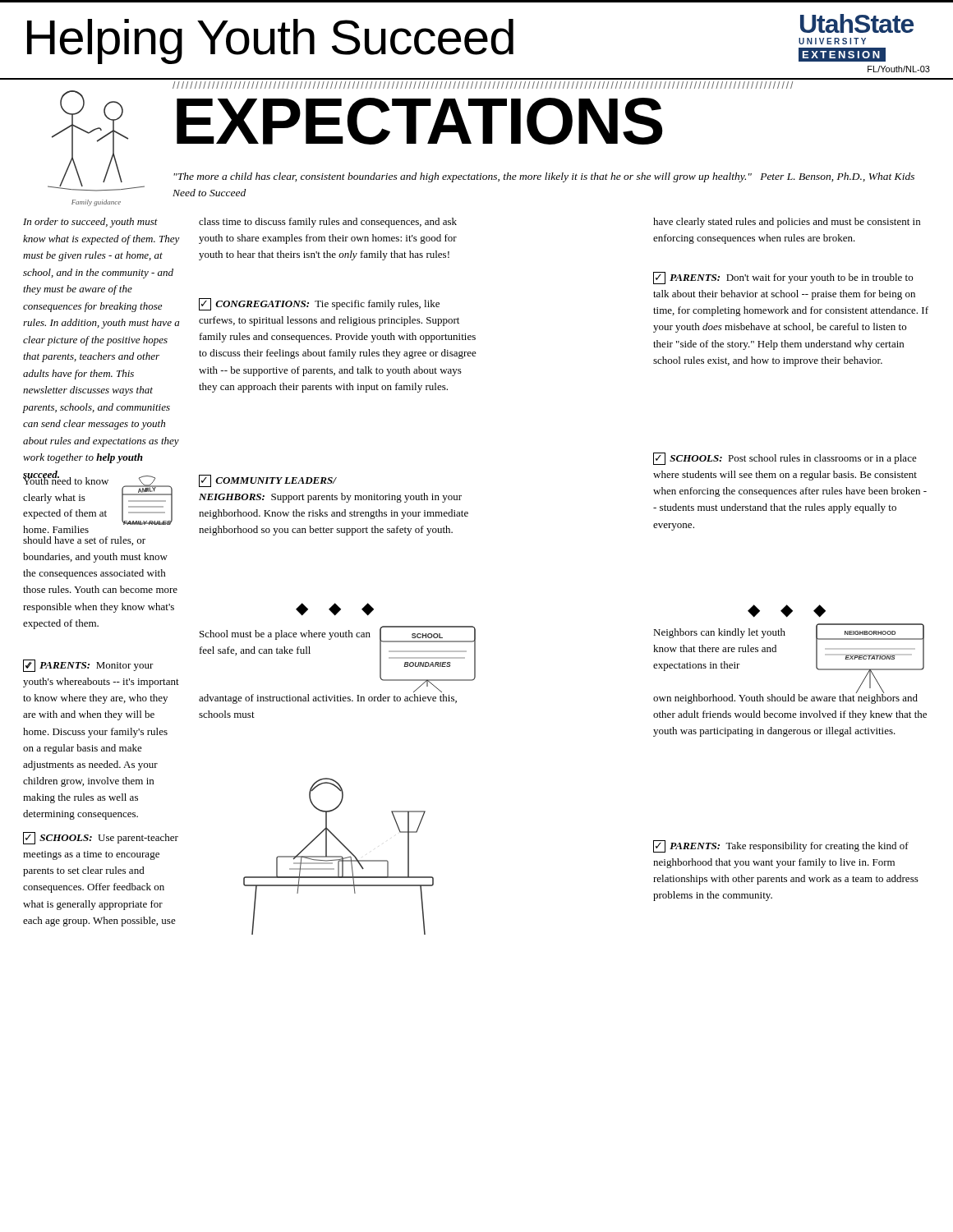Viewport: 953px width, 1232px height.
Task: Find the block on this page that starts "✓ PARENTS: Monitor"
Action: (x=101, y=739)
